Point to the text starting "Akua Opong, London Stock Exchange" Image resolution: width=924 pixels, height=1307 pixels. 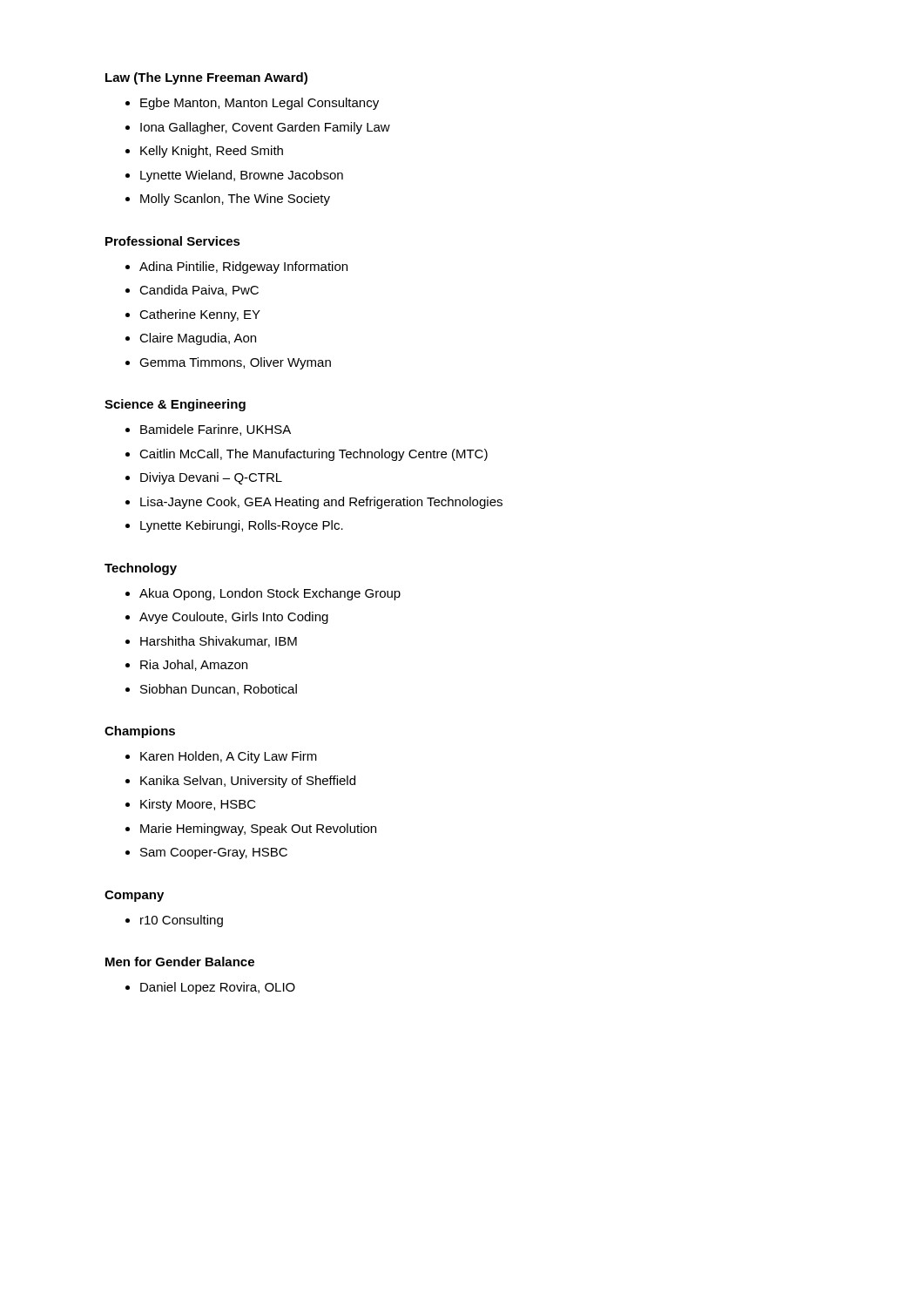(x=270, y=593)
